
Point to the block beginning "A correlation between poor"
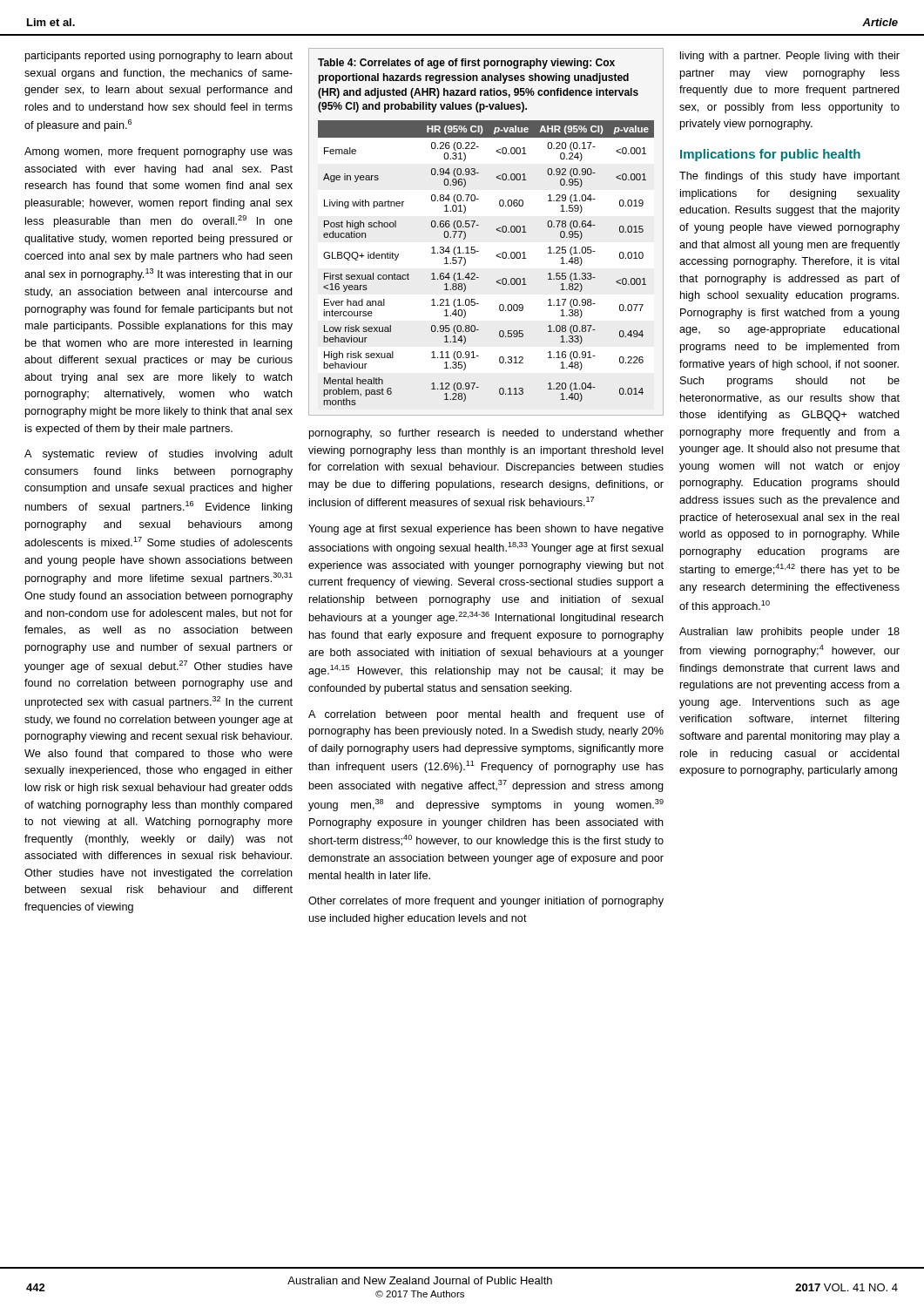click(x=486, y=795)
